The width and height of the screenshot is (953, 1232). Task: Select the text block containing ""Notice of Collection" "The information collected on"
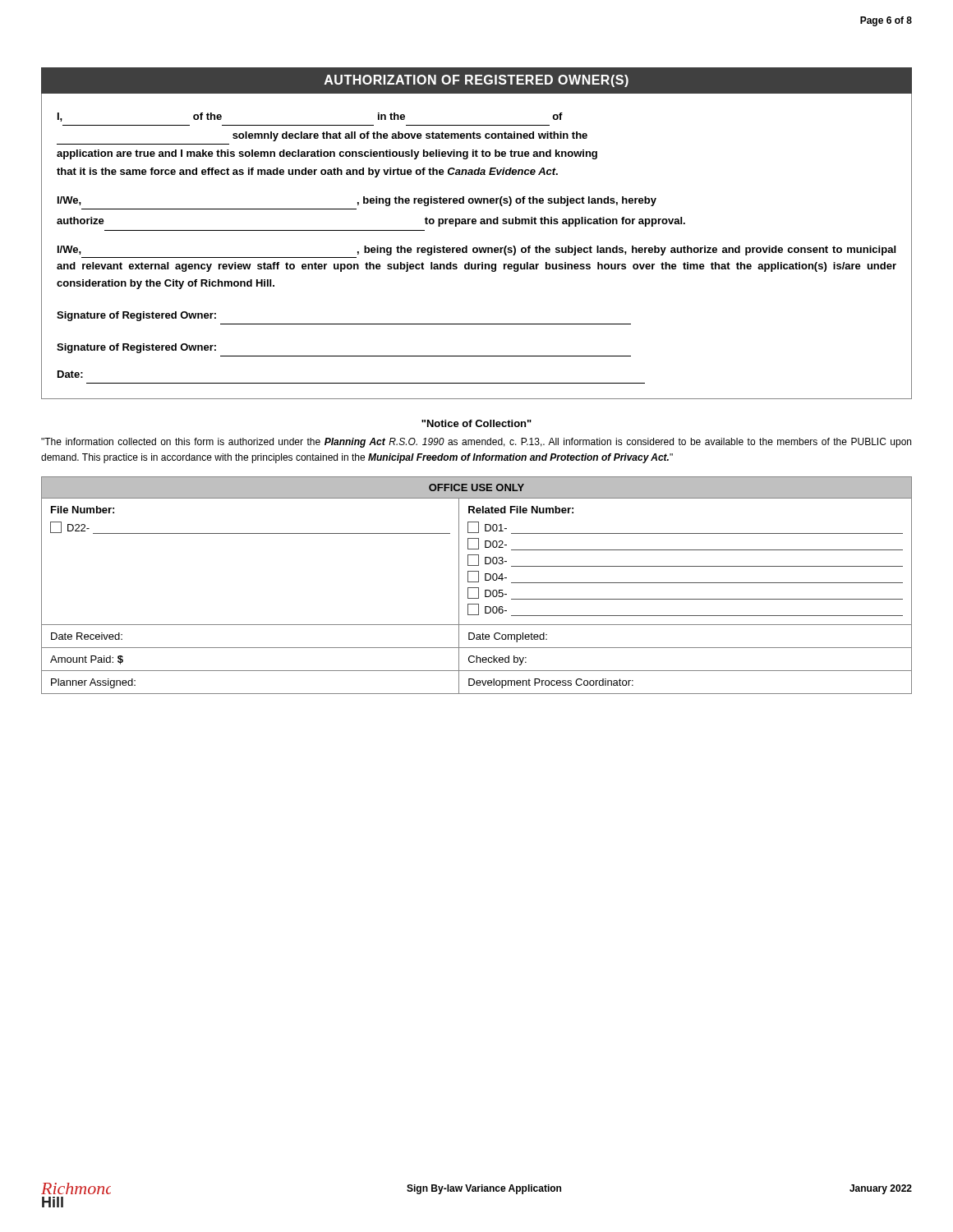click(x=476, y=441)
